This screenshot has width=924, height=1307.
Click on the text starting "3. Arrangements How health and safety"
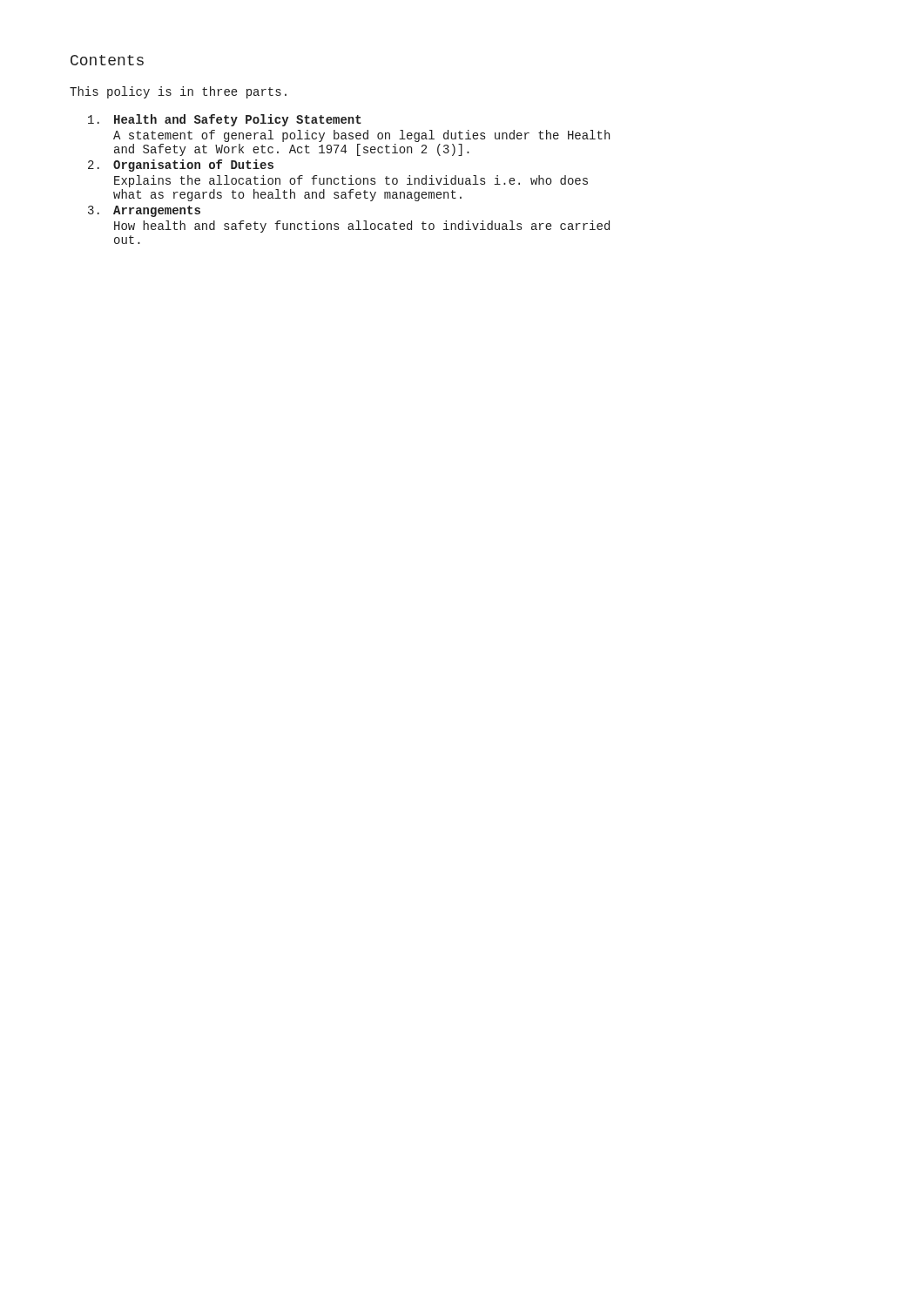(471, 226)
